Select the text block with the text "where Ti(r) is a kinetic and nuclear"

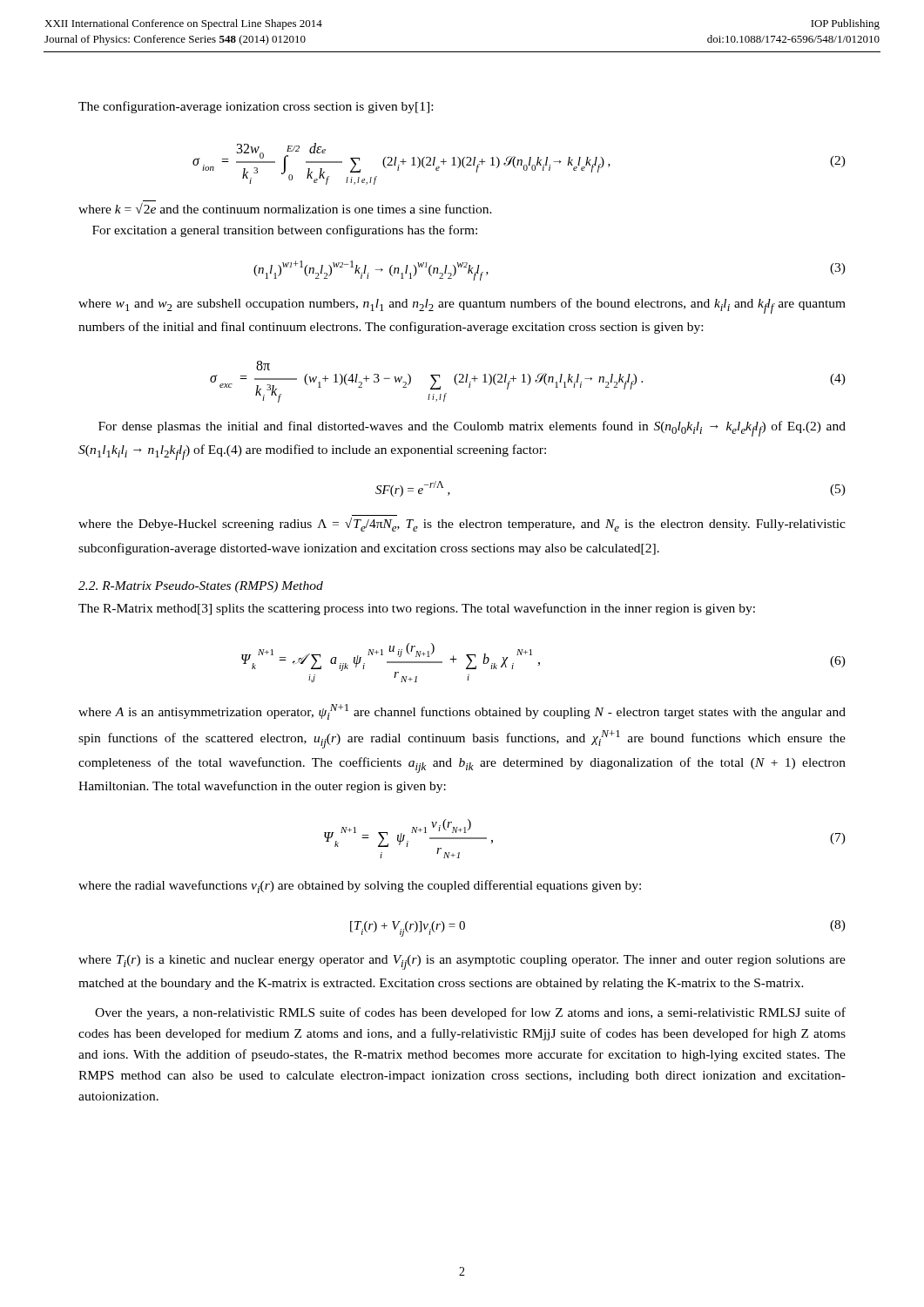point(462,971)
